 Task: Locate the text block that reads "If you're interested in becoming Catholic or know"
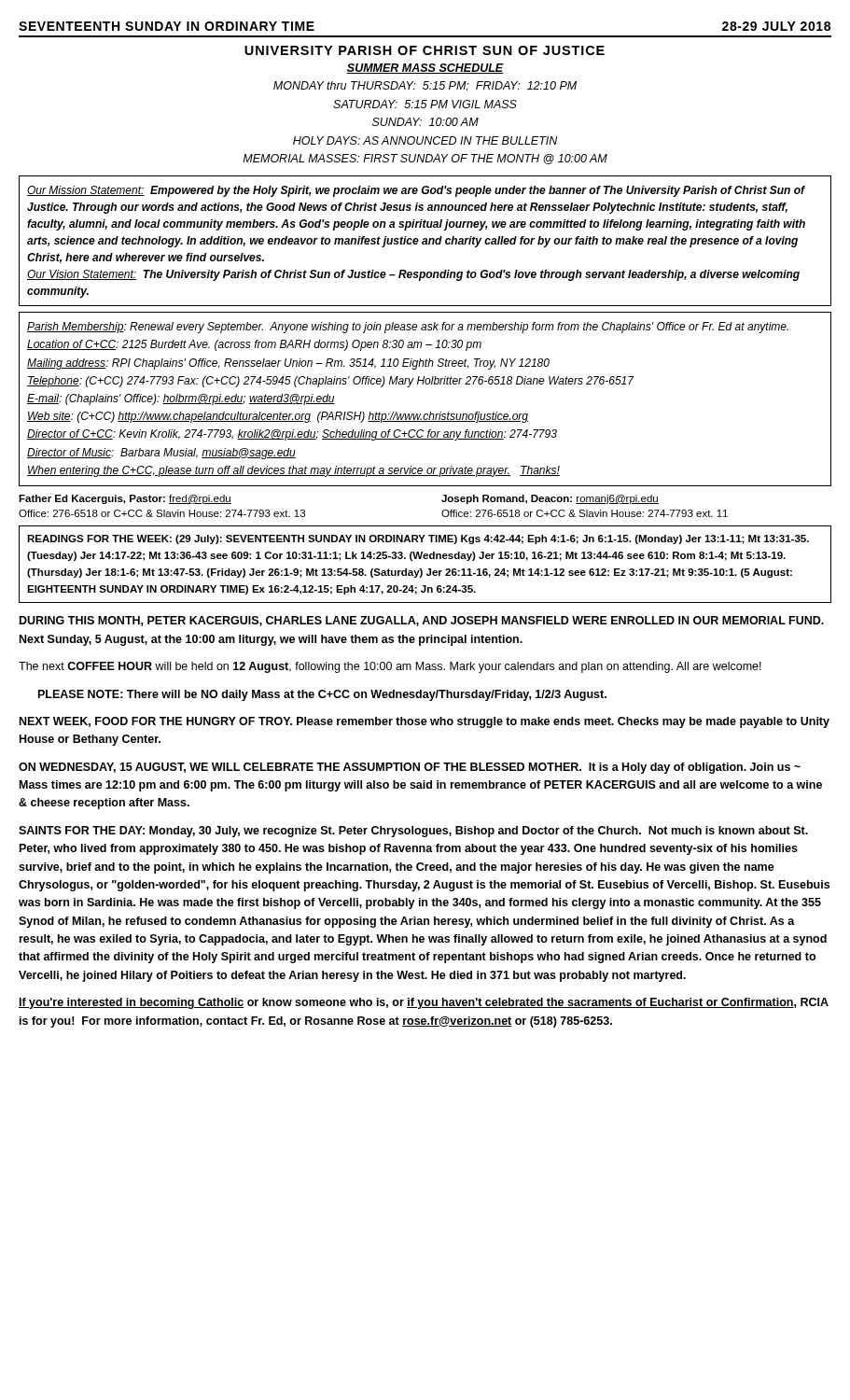click(423, 1012)
